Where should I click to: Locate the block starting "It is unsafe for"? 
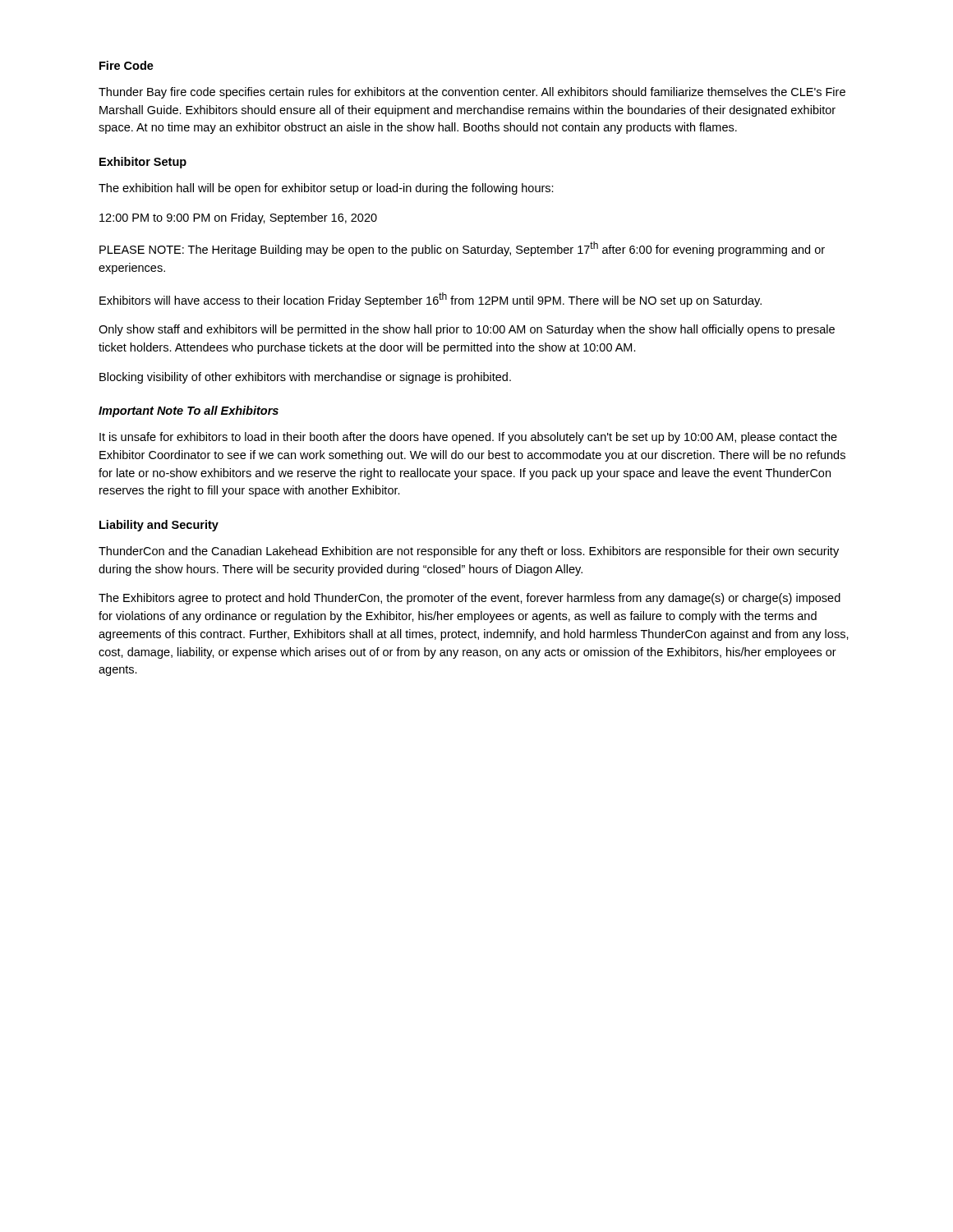(x=472, y=464)
